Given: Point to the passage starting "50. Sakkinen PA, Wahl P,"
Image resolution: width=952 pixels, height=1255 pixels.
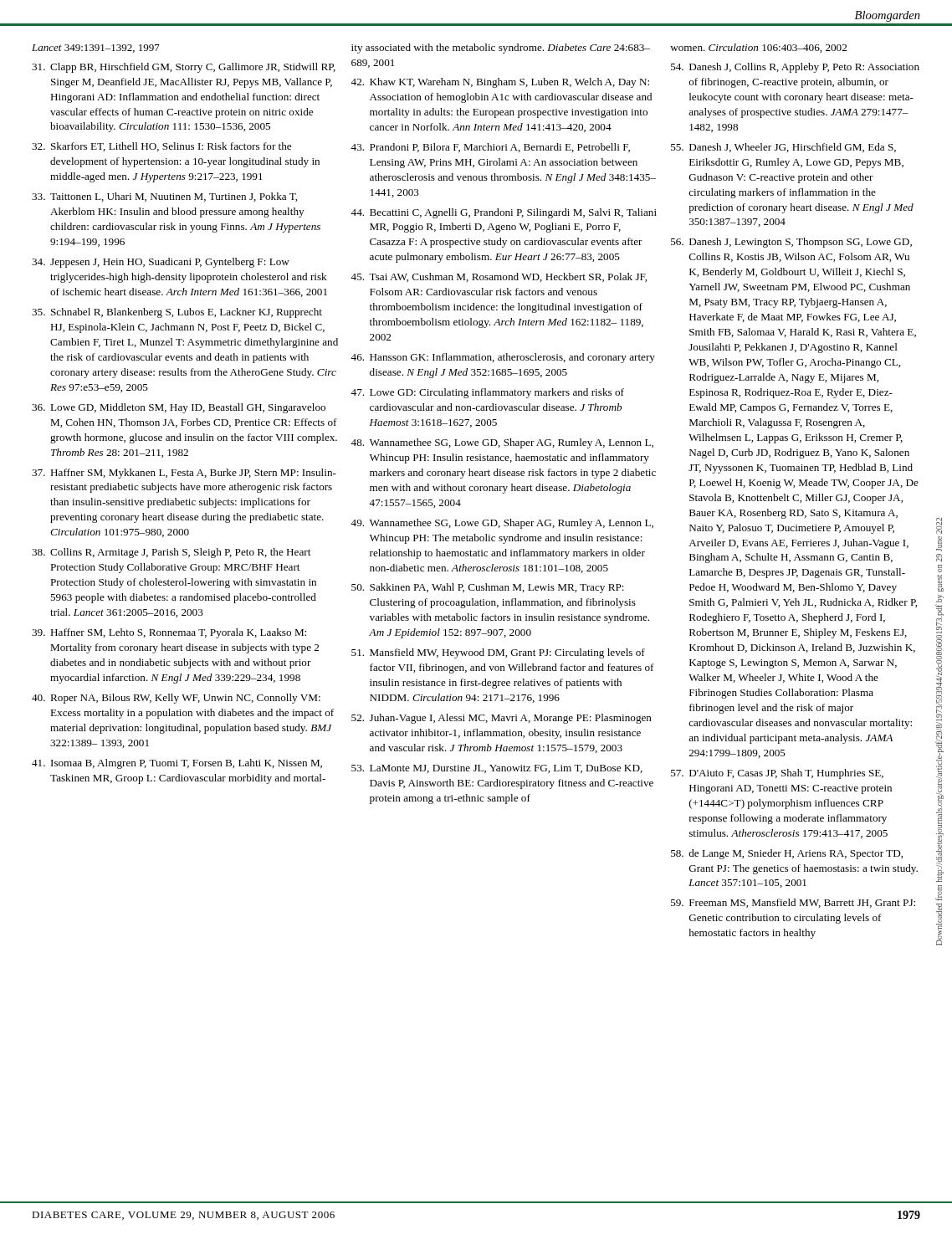Looking at the screenshot, I should click(504, 610).
